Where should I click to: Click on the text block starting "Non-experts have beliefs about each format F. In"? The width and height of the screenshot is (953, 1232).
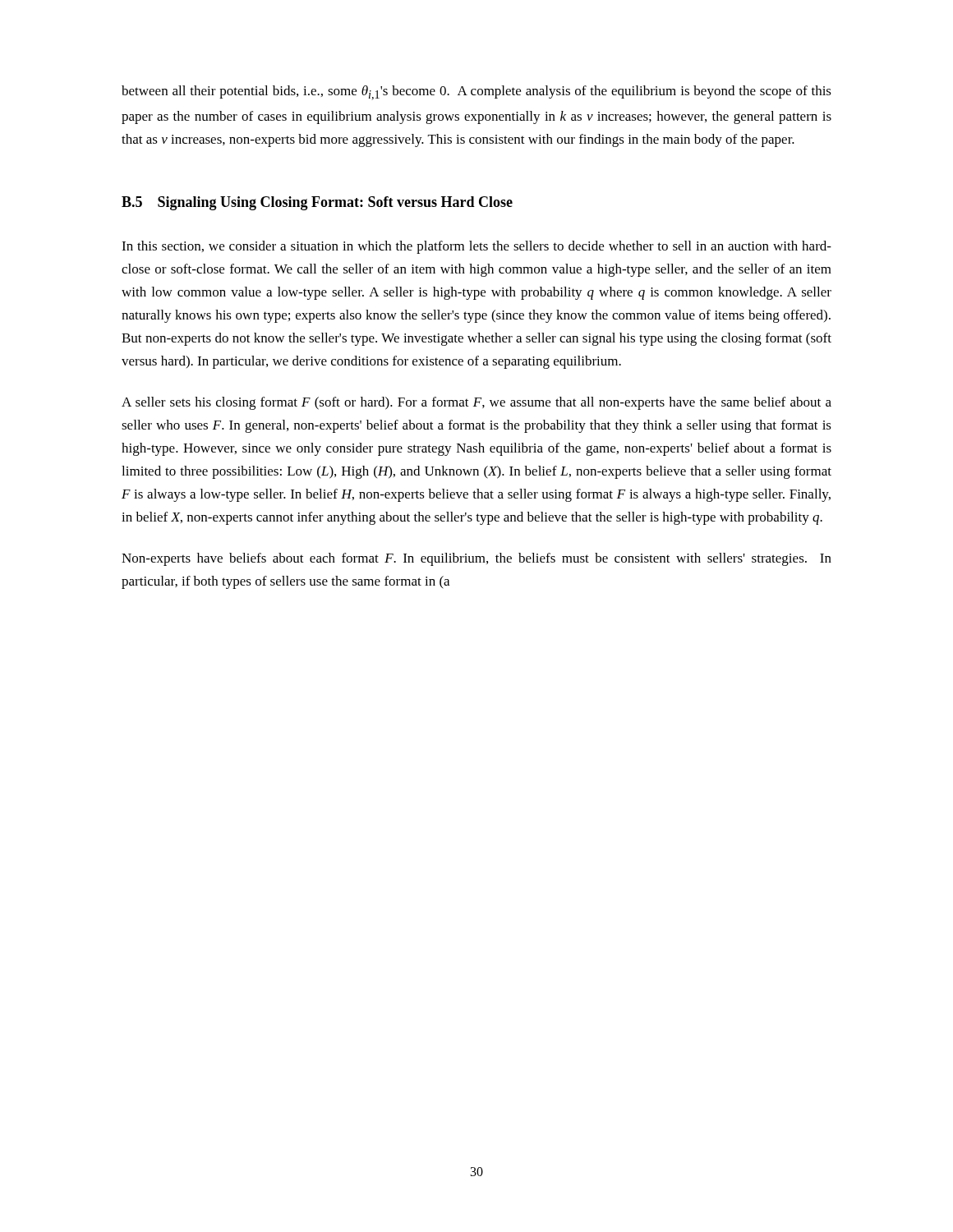[x=476, y=570]
